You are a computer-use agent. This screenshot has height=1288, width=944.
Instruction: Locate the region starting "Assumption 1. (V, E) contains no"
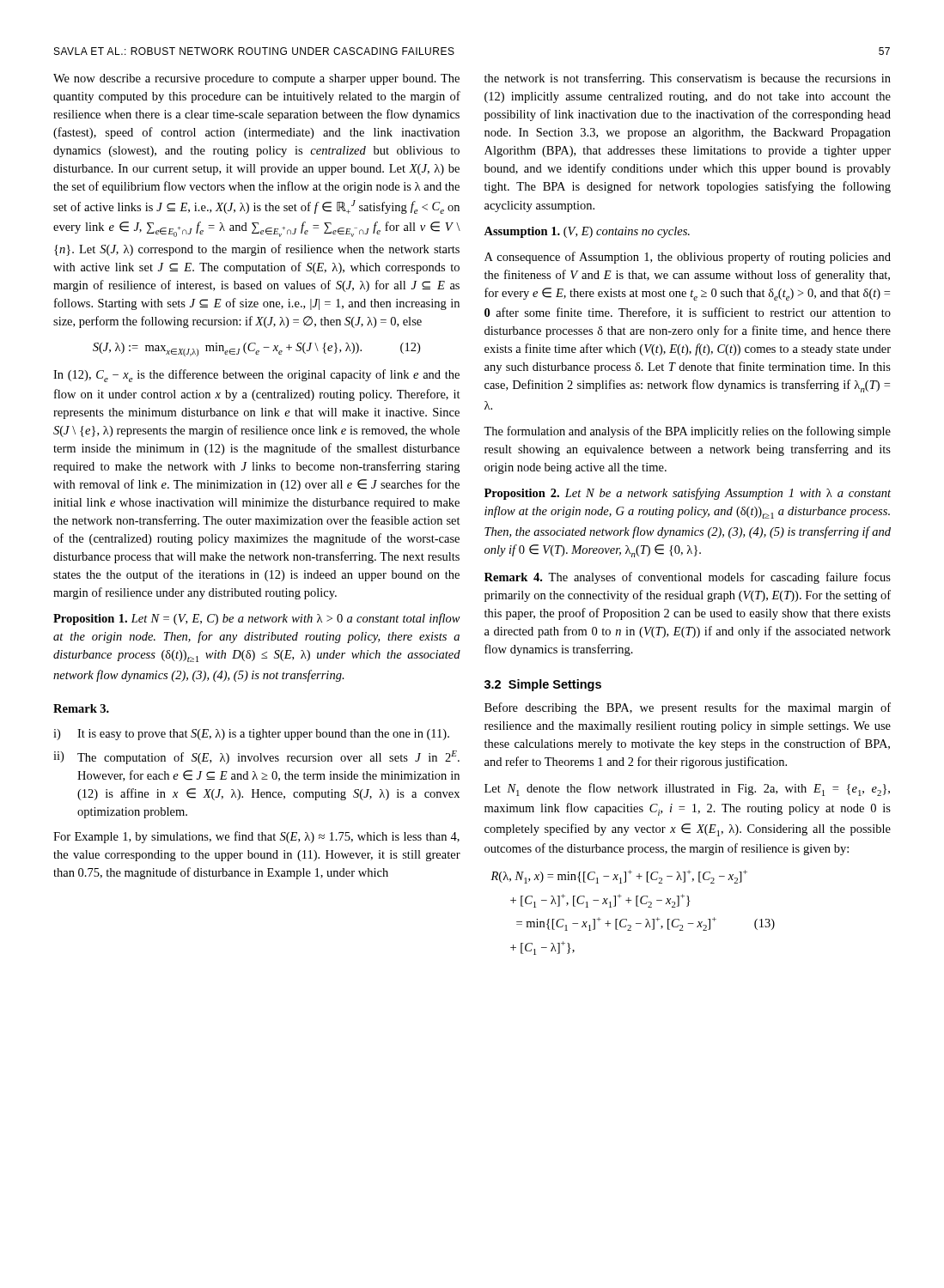(687, 231)
